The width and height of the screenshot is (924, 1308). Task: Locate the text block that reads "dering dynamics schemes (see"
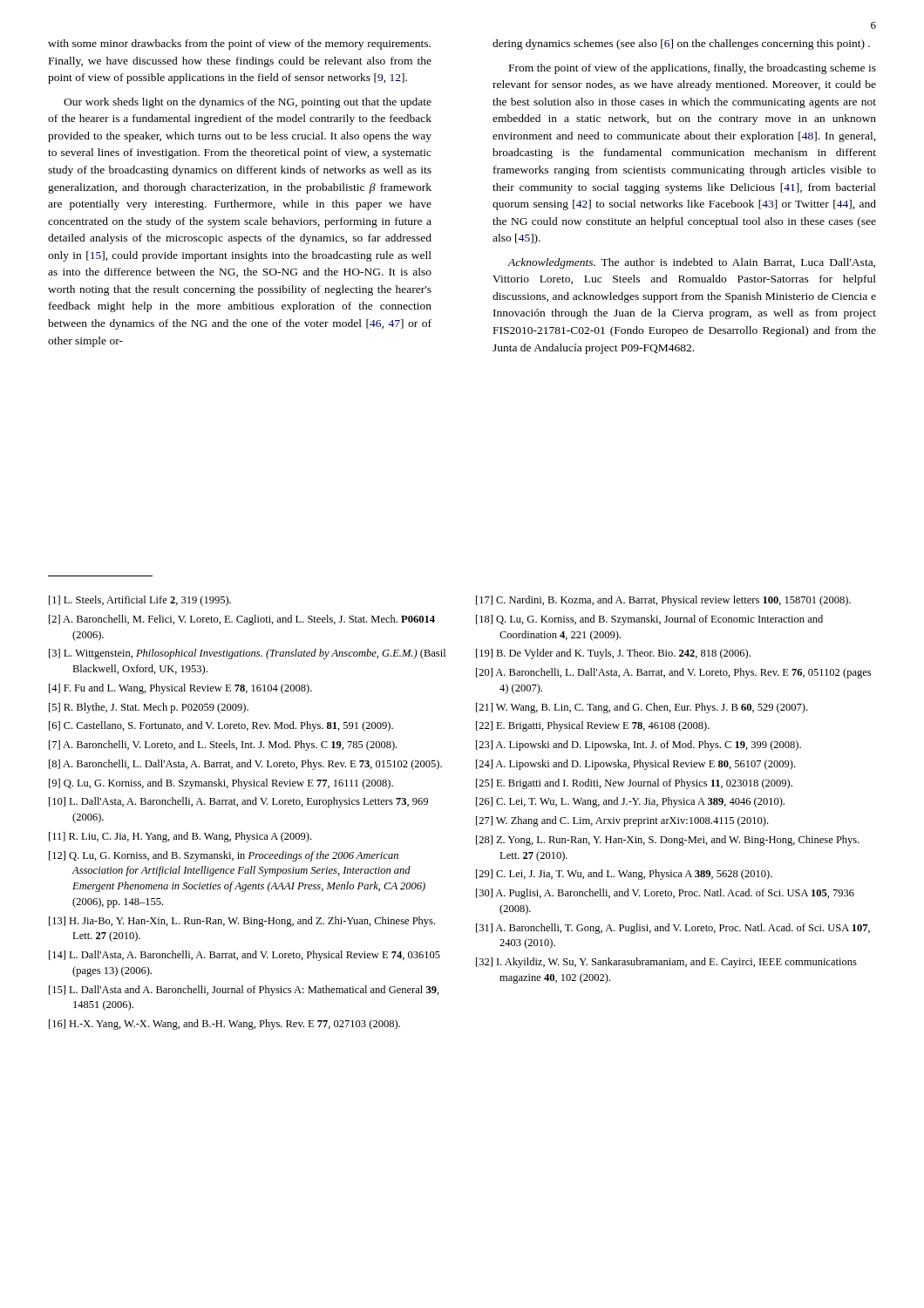(684, 195)
